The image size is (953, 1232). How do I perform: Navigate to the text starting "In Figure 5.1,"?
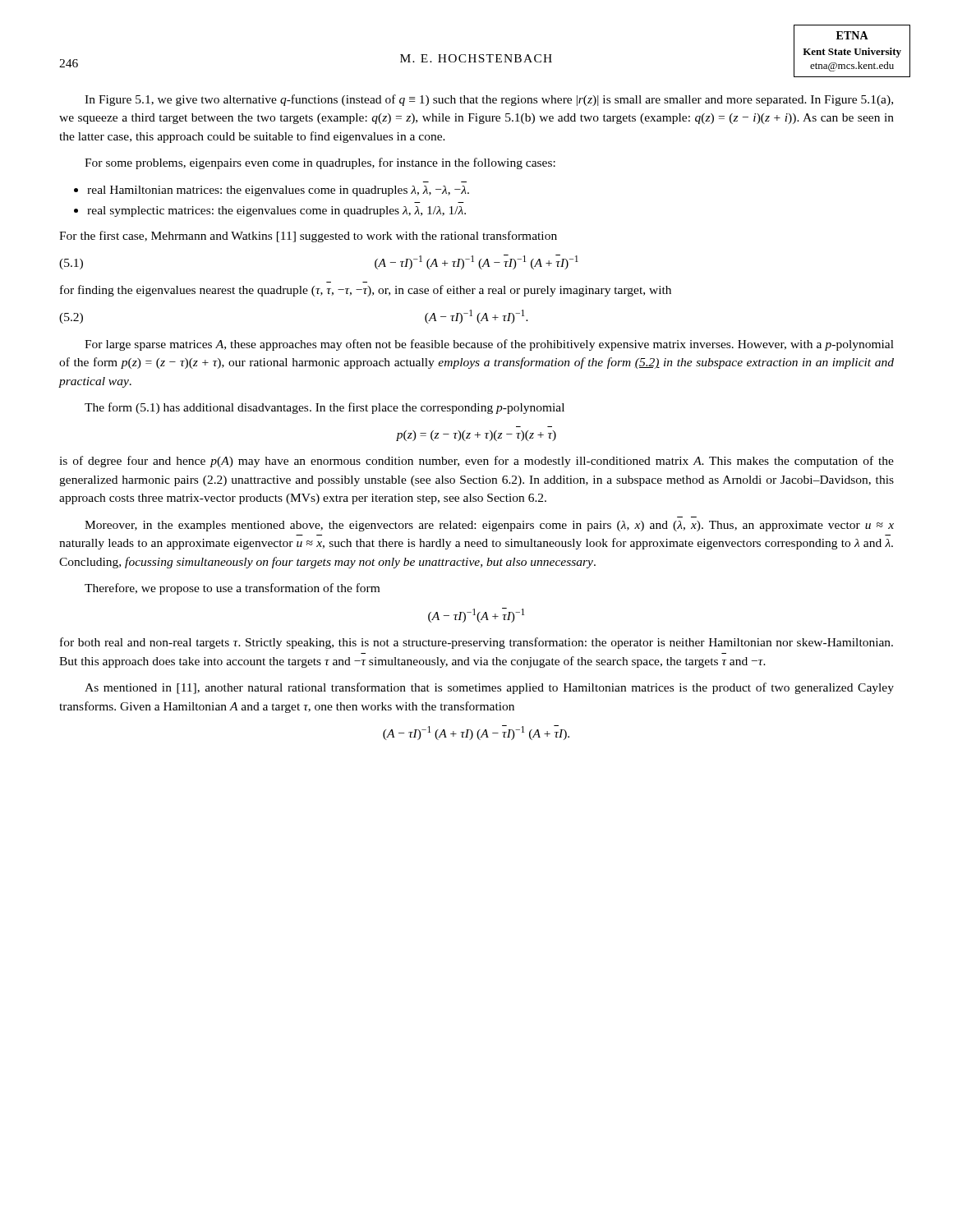[476, 118]
